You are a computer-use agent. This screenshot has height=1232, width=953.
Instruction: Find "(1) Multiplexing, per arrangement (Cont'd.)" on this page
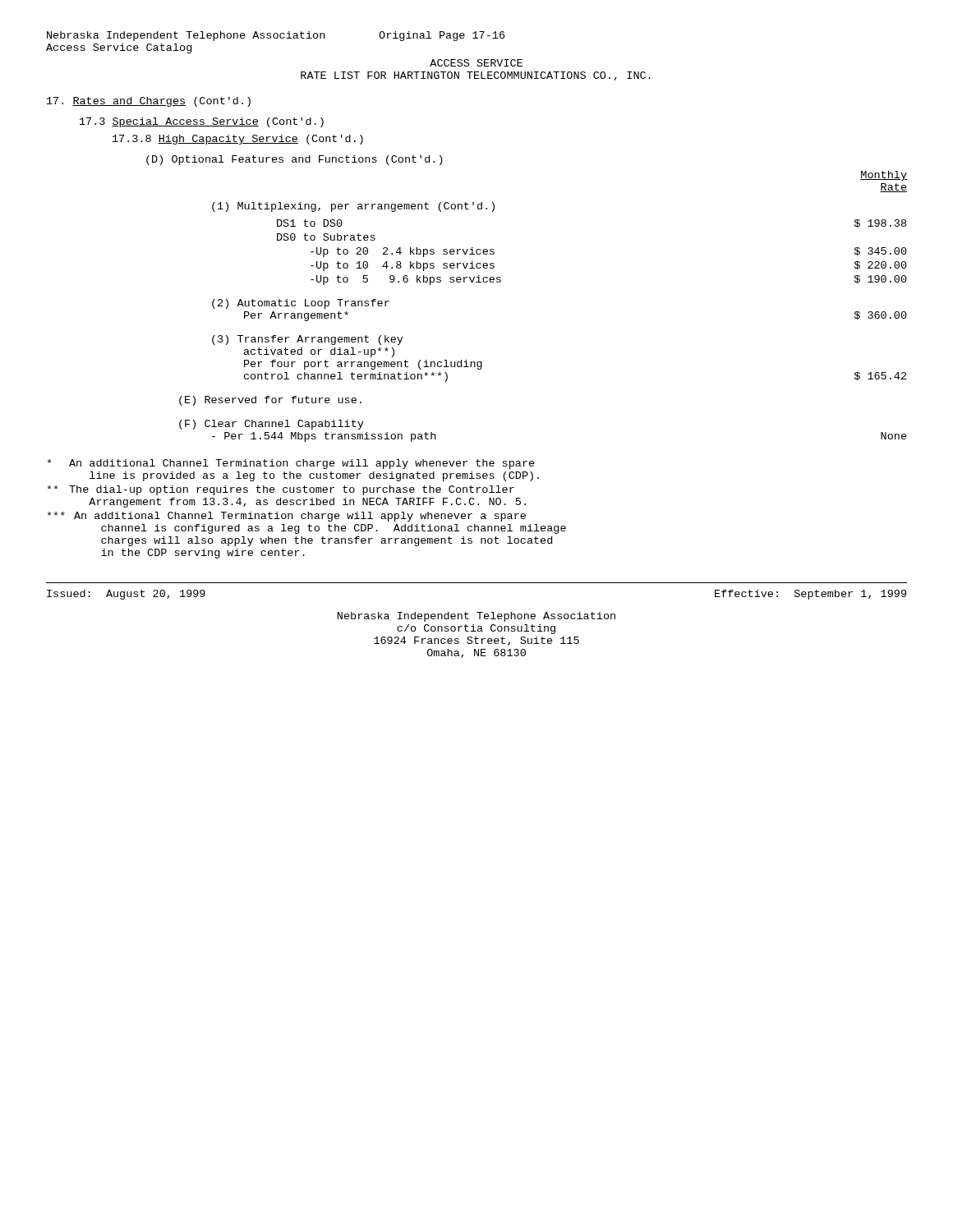(353, 207)
